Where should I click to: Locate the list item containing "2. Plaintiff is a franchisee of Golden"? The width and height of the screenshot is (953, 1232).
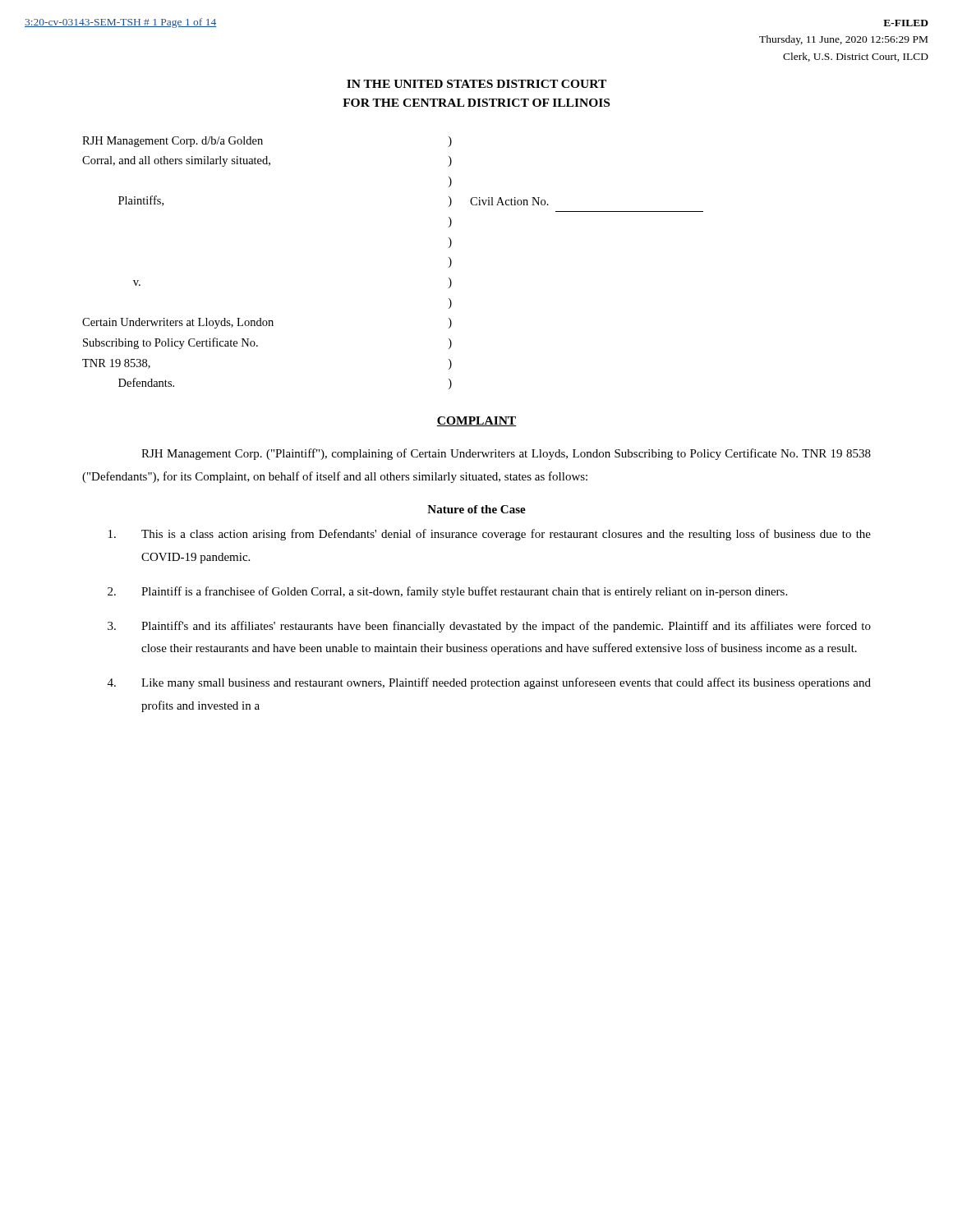coord(476,592)
